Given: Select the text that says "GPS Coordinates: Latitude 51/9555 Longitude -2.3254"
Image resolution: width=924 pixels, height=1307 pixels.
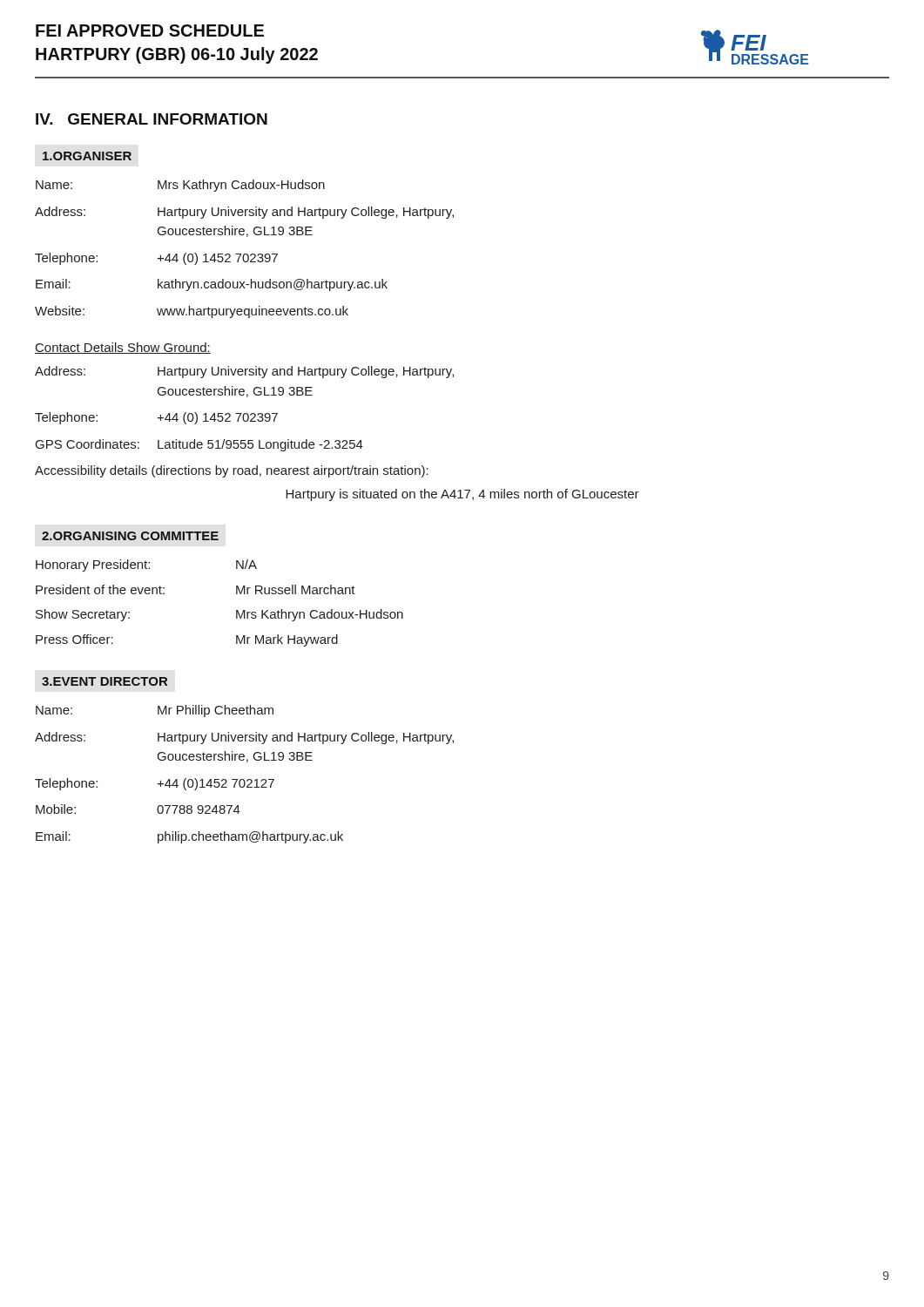Looking at the screenshot, I should point(199,445).
